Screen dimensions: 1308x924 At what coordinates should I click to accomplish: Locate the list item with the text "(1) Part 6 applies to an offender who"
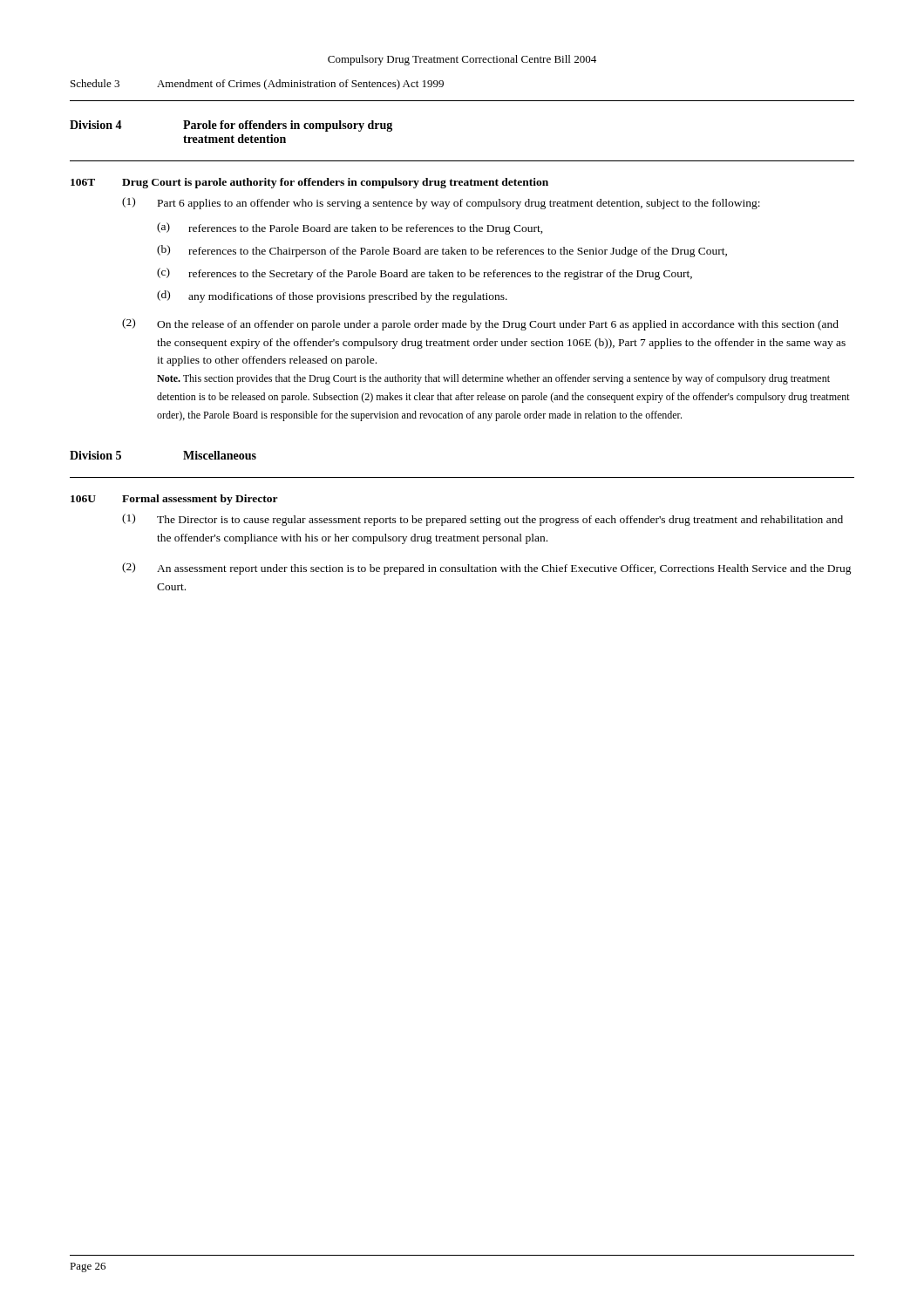point(462,252)
